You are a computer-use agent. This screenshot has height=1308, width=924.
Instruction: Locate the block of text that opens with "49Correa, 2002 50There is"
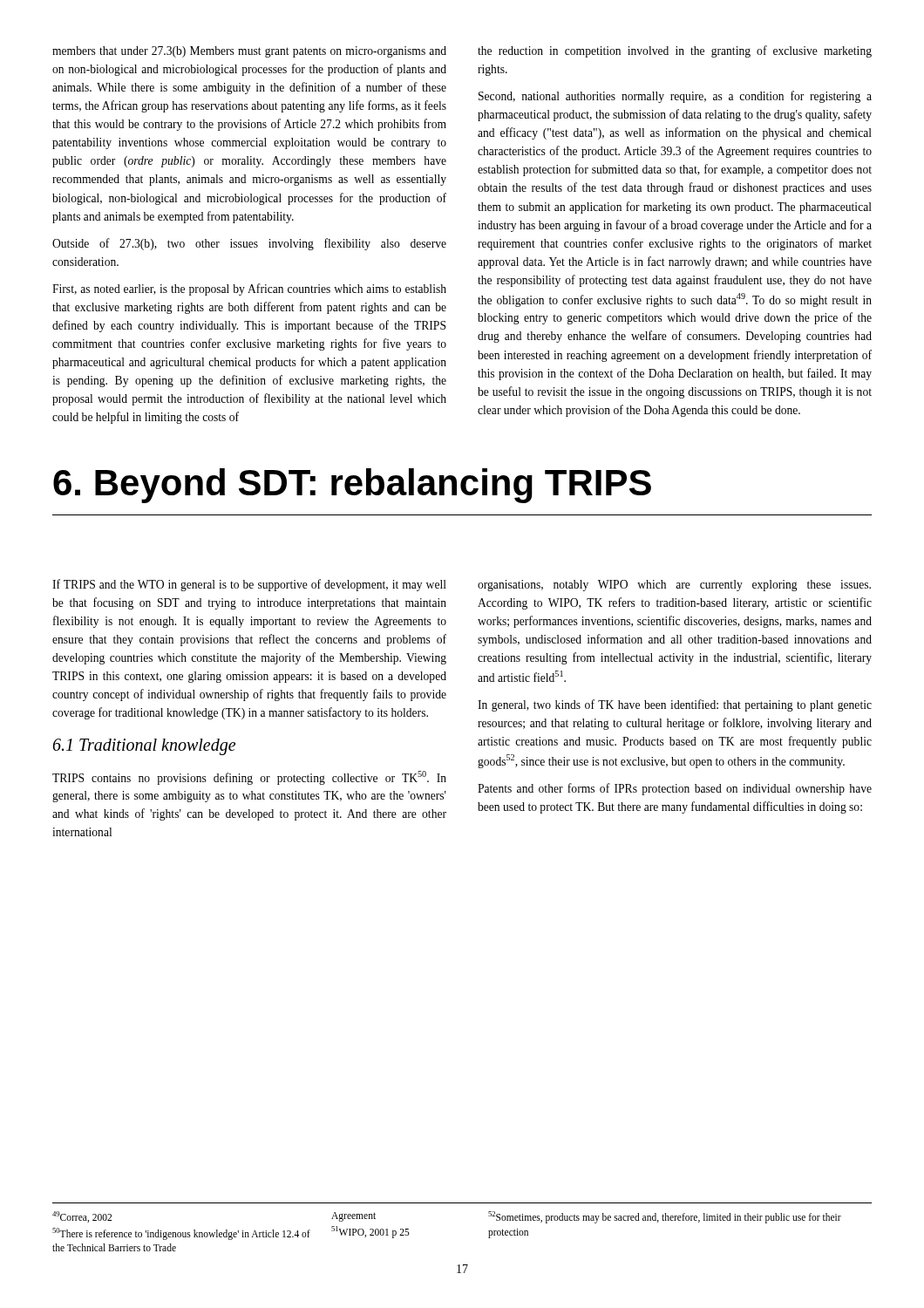[181, 1232]
